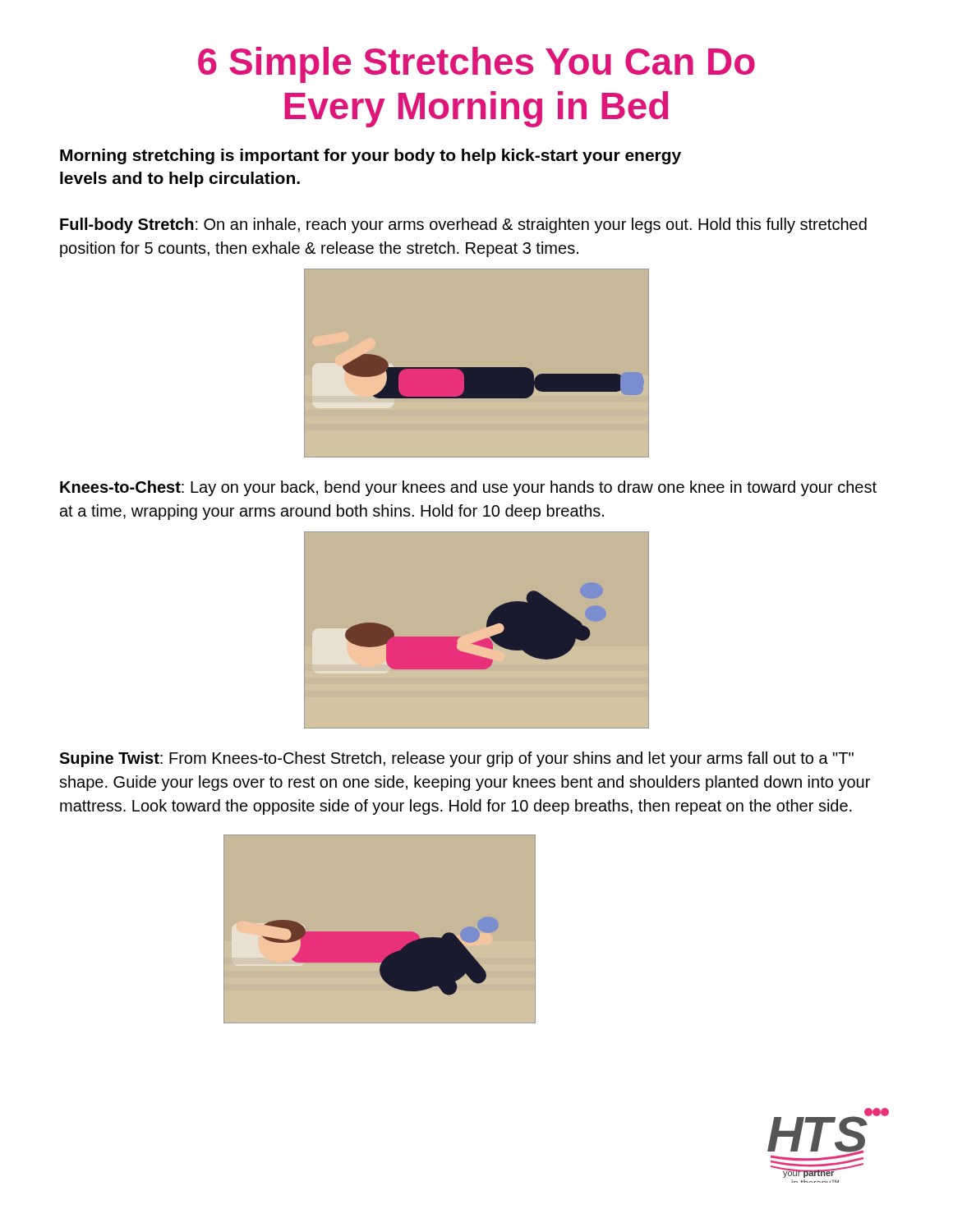Find the block on this page that starts "Supine Twist: From Knees-to-Chest Stretch,"
953x1232 pixels.
(x=465, y=782)
